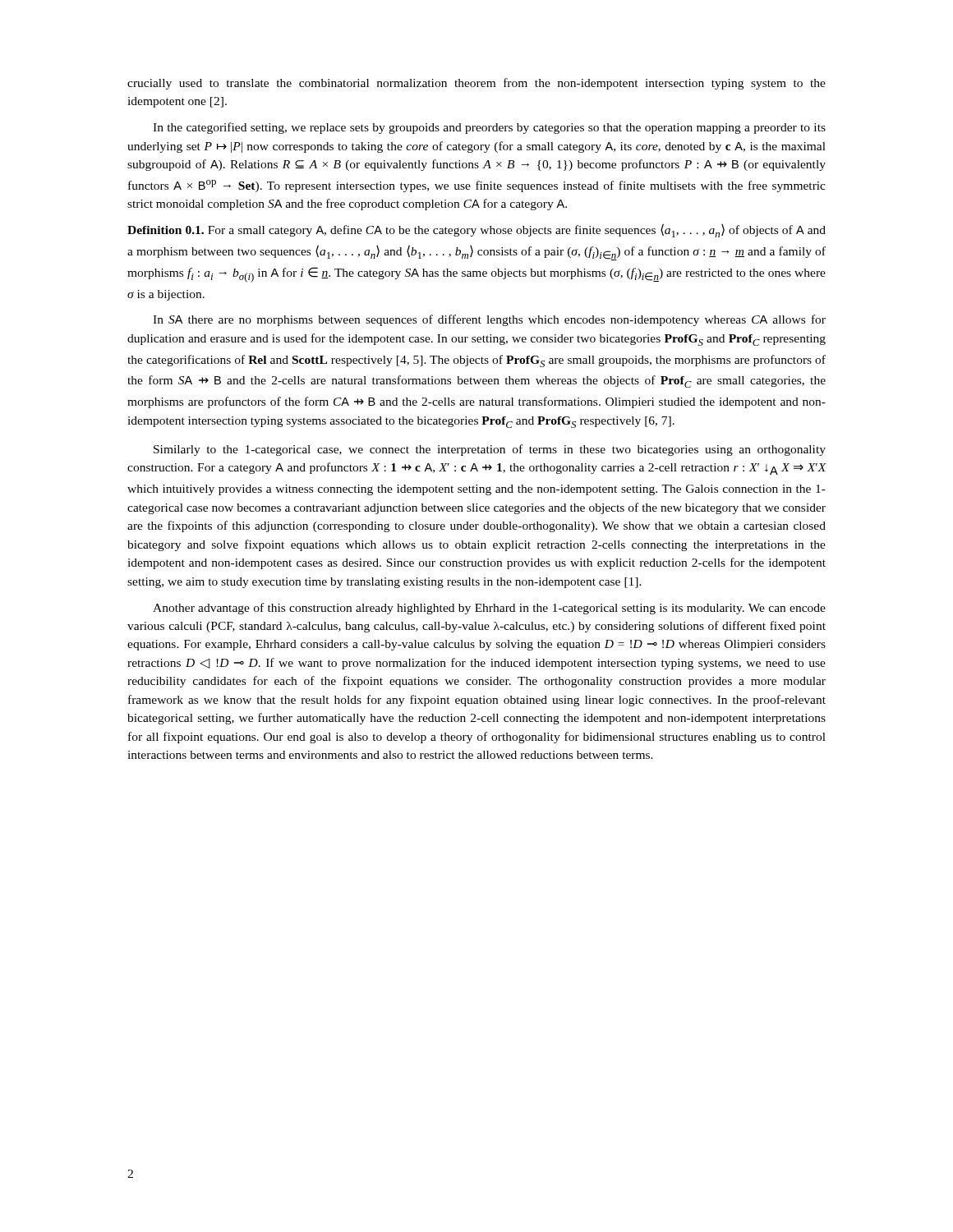Select the passage starting "Definition 0.1. For a small category"
953x1232 pixels.
(x=476, y=262)
